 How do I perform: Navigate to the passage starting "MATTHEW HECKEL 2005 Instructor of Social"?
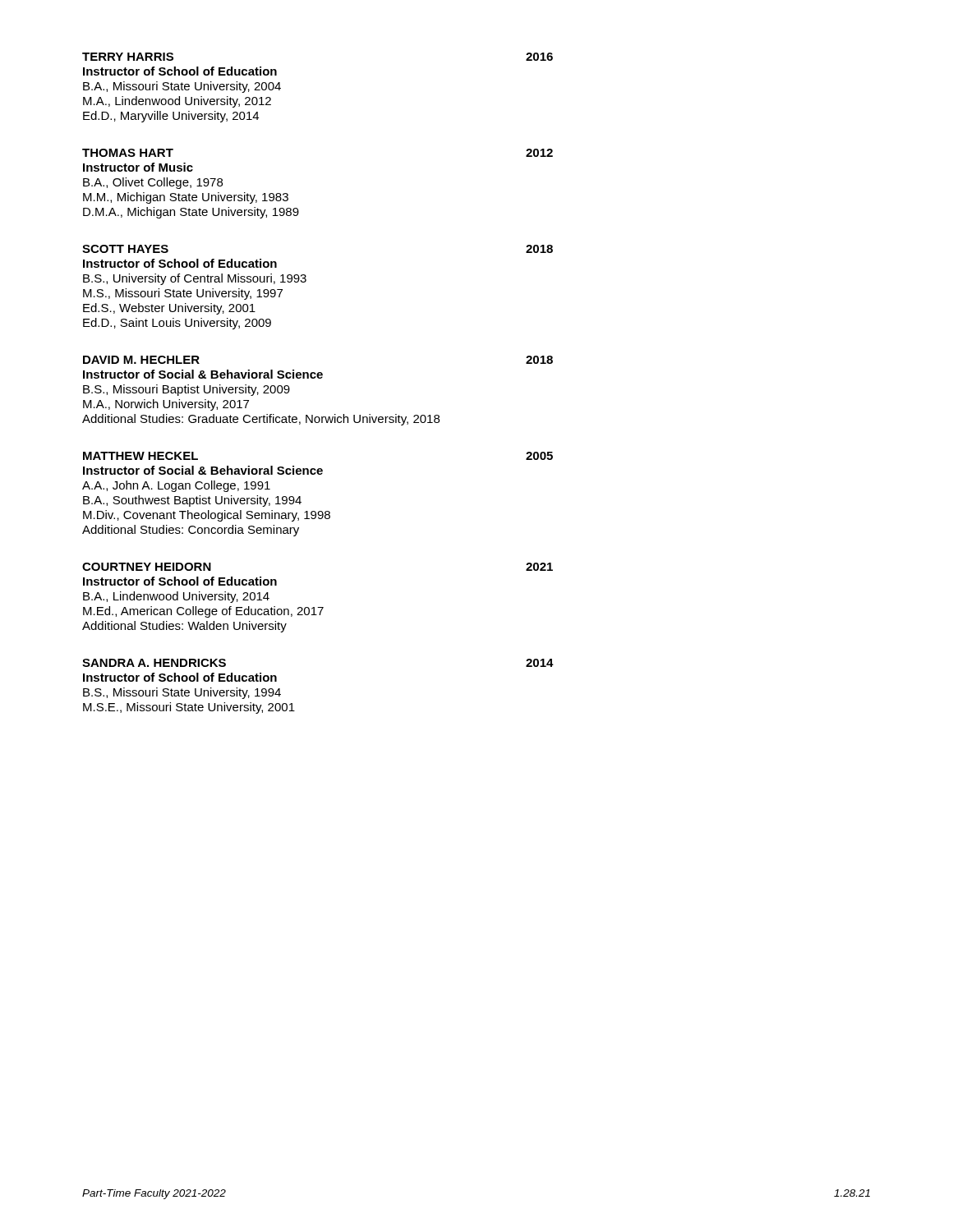click(x=134, y=455)
